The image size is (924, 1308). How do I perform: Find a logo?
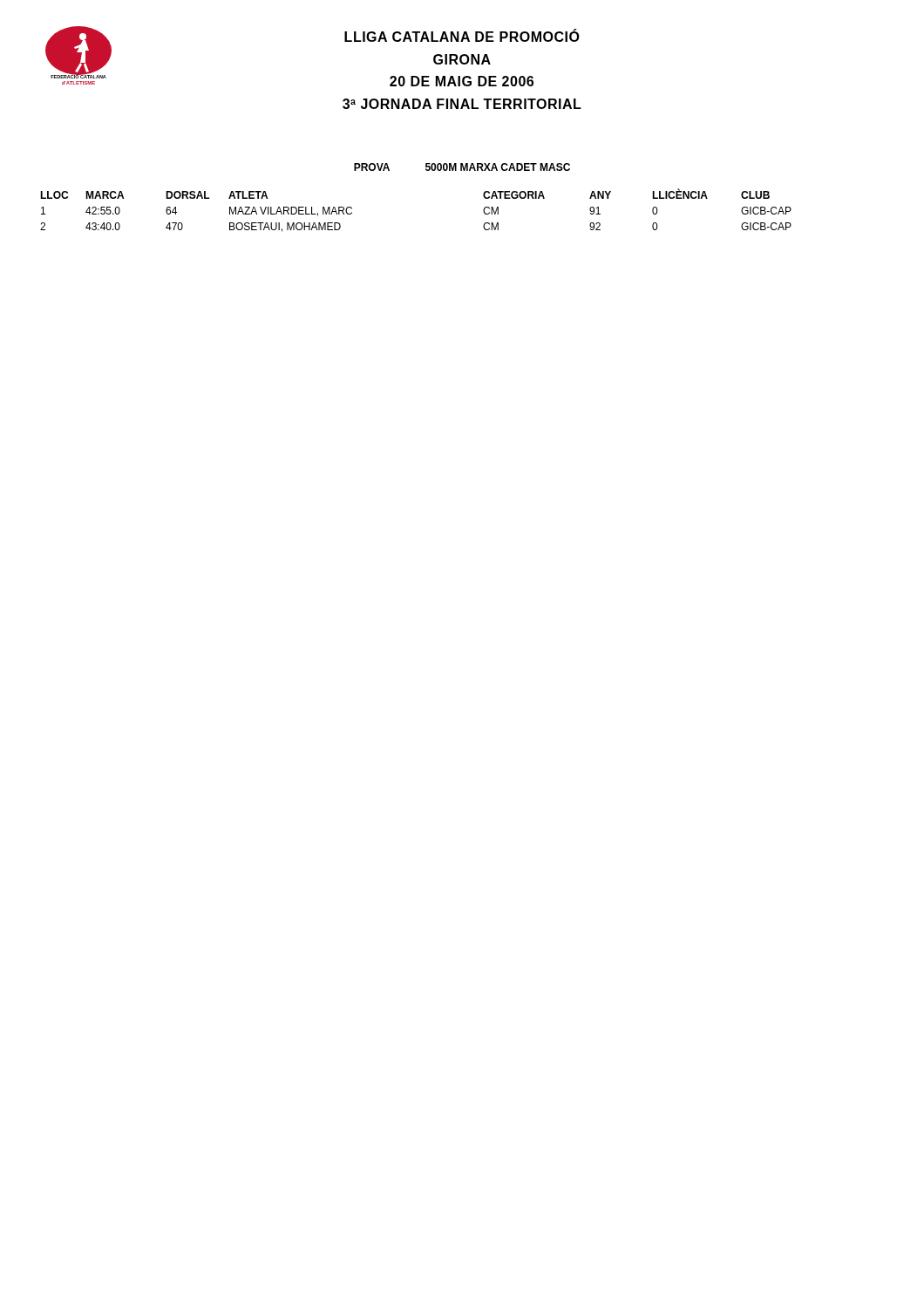point(78,58)
